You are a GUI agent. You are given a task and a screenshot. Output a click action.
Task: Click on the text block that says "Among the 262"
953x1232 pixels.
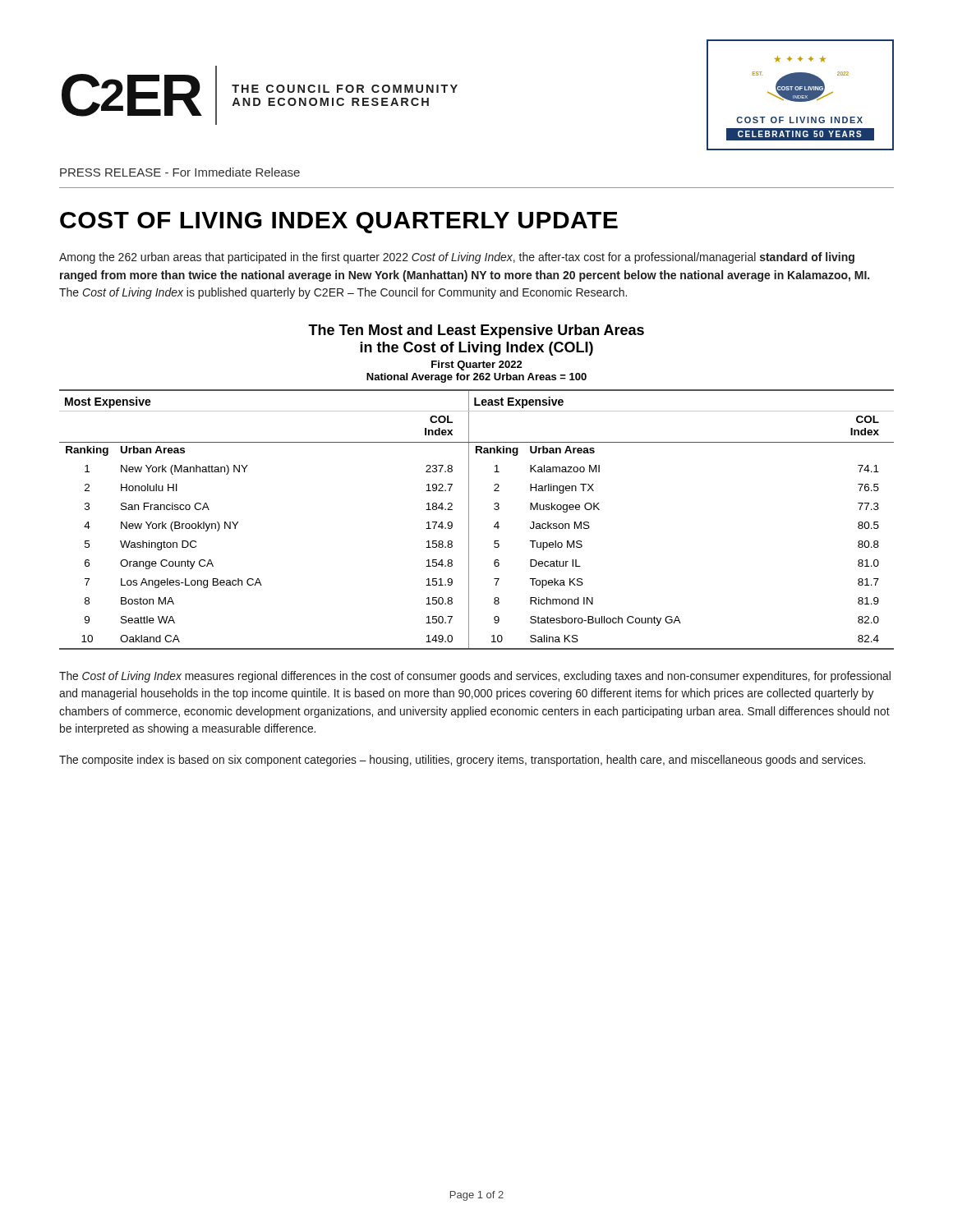coord(466,275)
